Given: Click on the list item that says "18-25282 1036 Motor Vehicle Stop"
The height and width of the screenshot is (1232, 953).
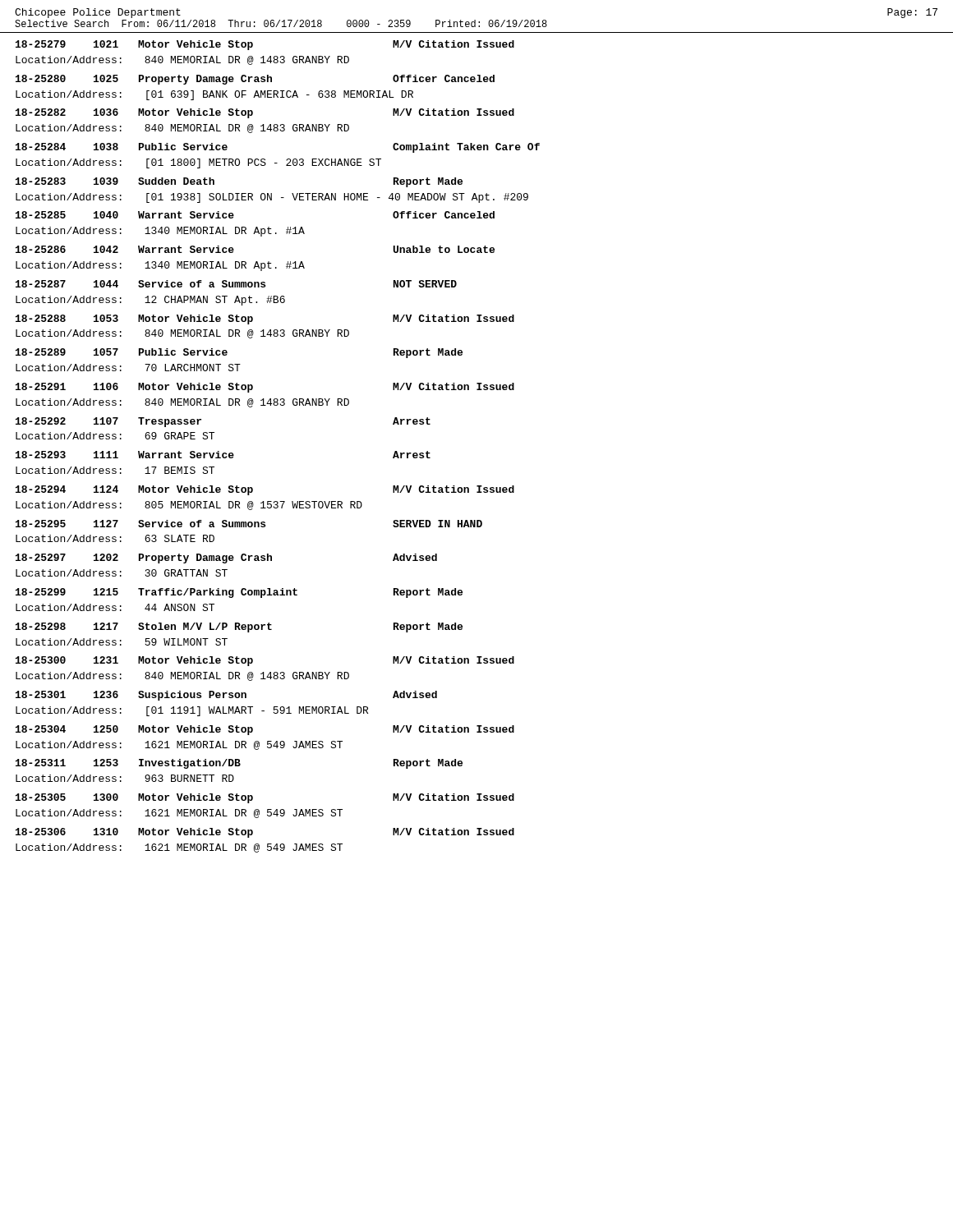Looking at the screenshot, I should click(476, 122).
